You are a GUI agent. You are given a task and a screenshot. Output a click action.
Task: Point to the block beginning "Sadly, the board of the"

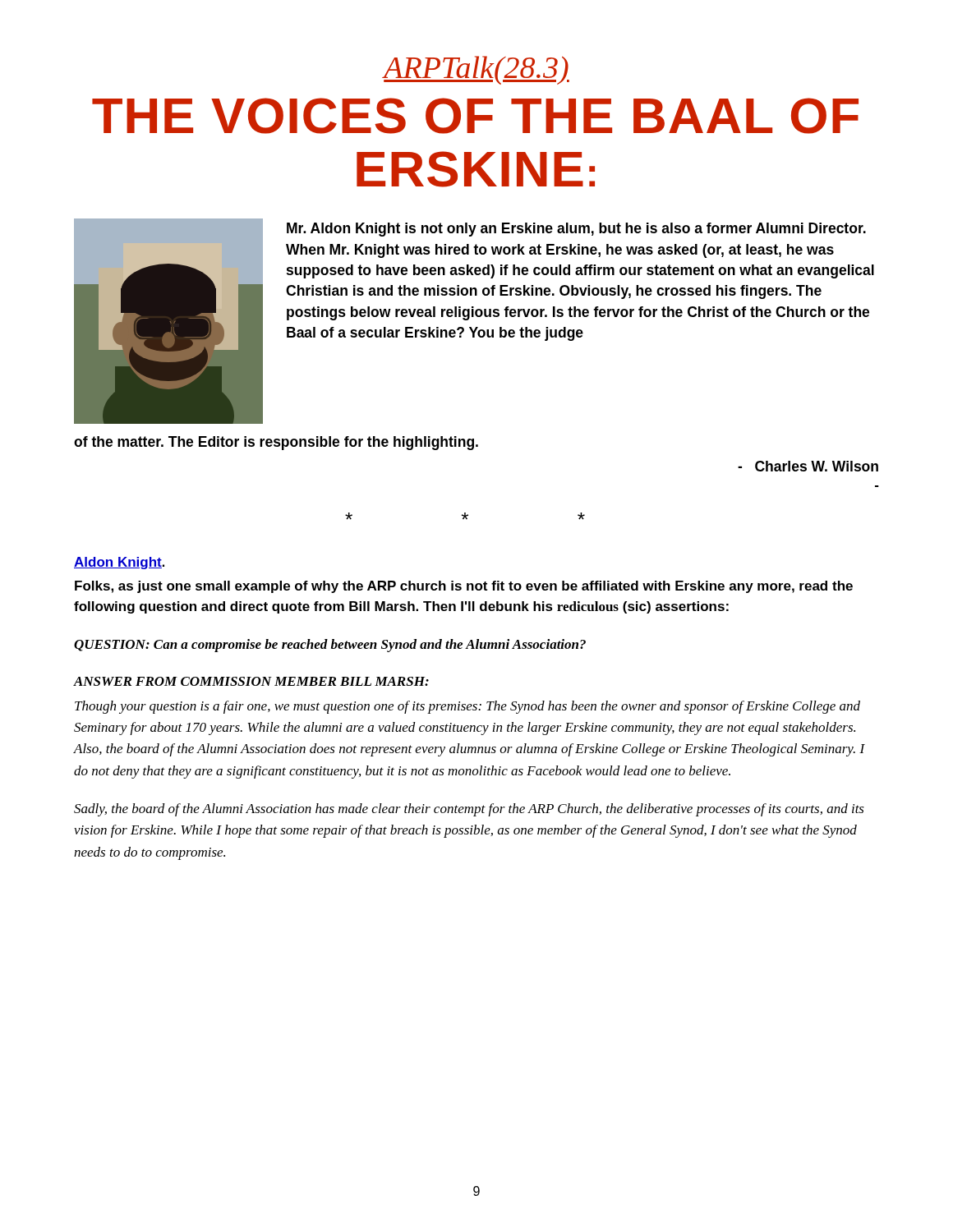pos(469,830)
